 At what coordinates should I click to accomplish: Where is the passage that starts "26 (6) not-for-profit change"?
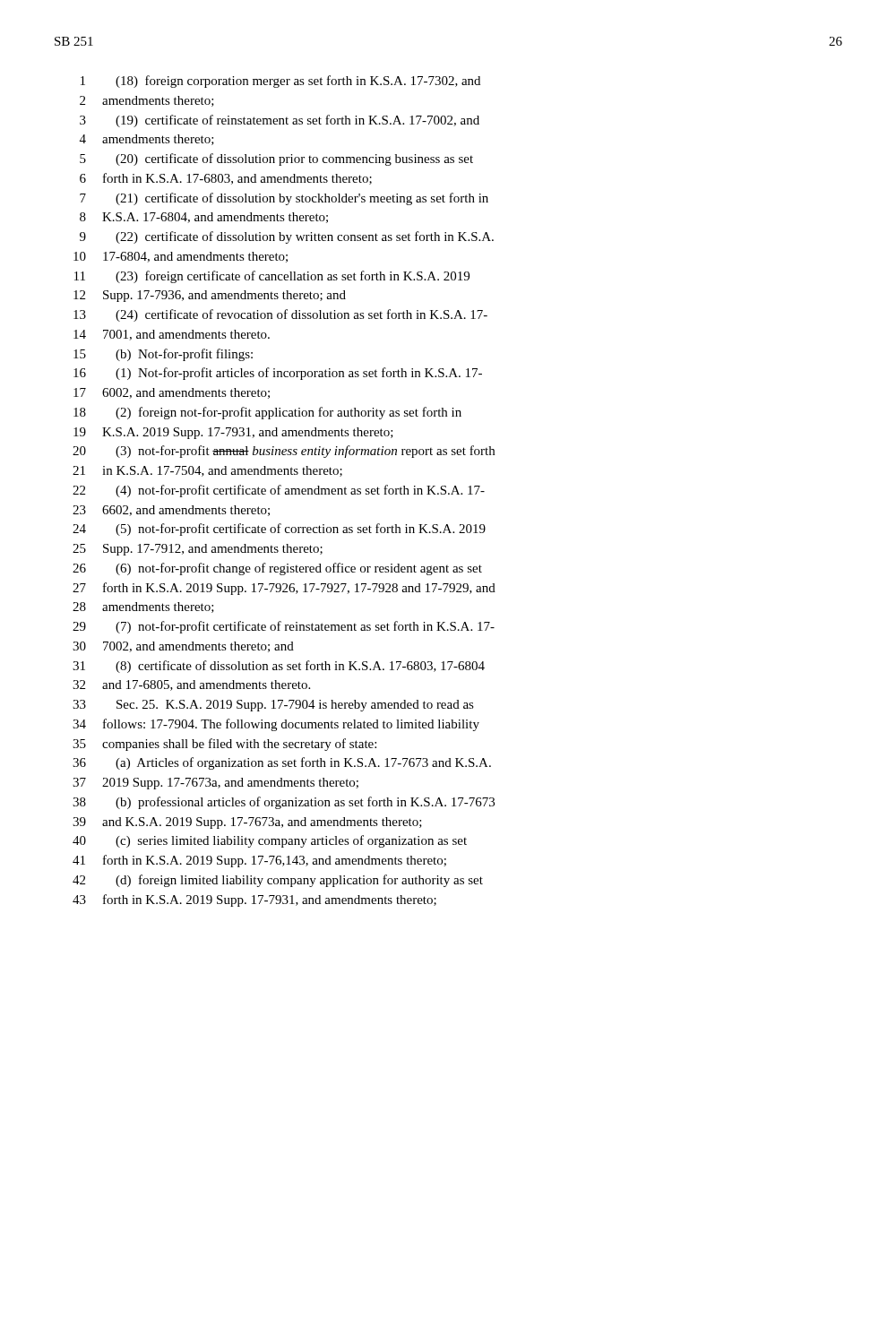pos(448,569)
